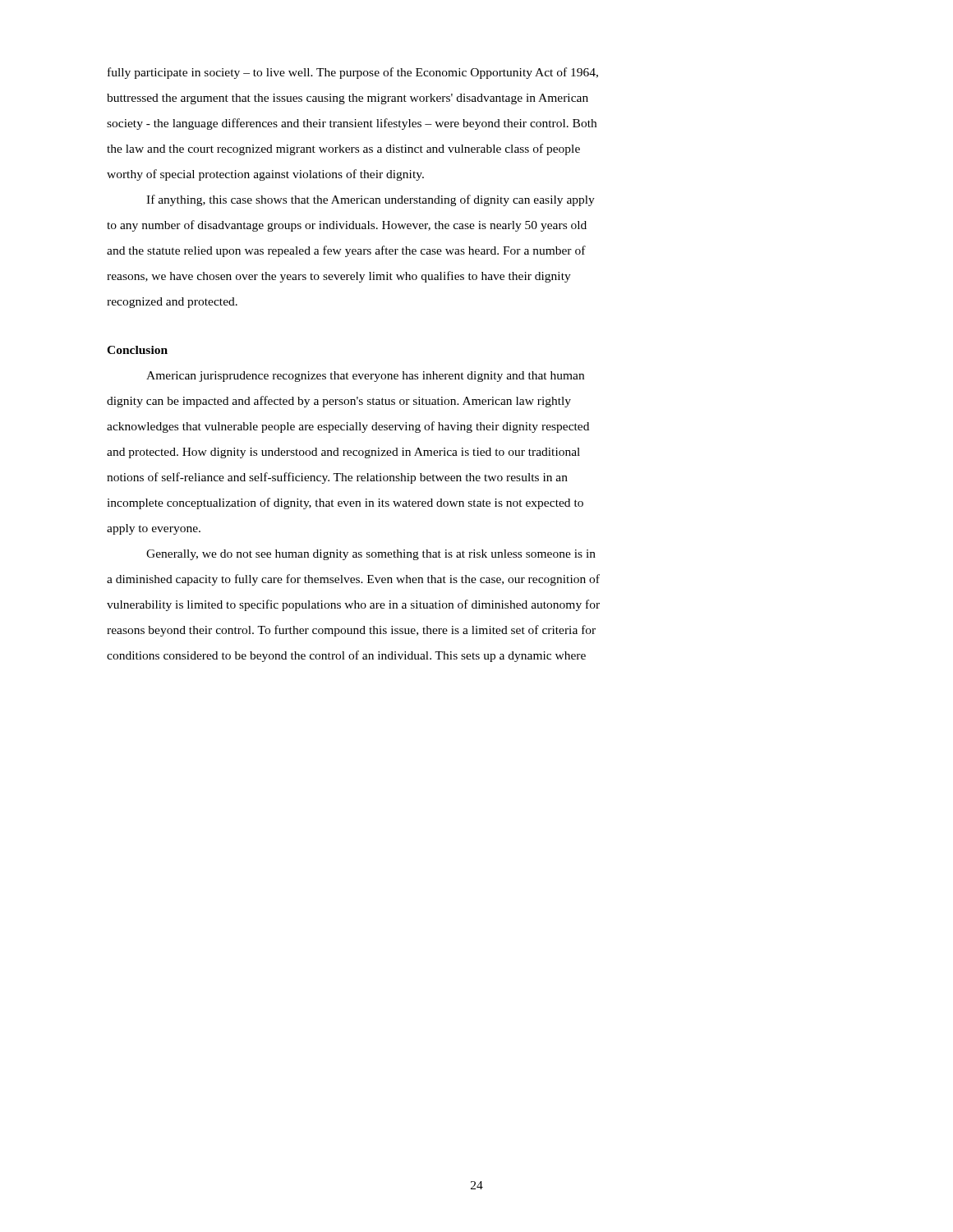Find the block starting "fully participate in society – to"
This screenshot has height=1232, width=953.
pos(476,123)
